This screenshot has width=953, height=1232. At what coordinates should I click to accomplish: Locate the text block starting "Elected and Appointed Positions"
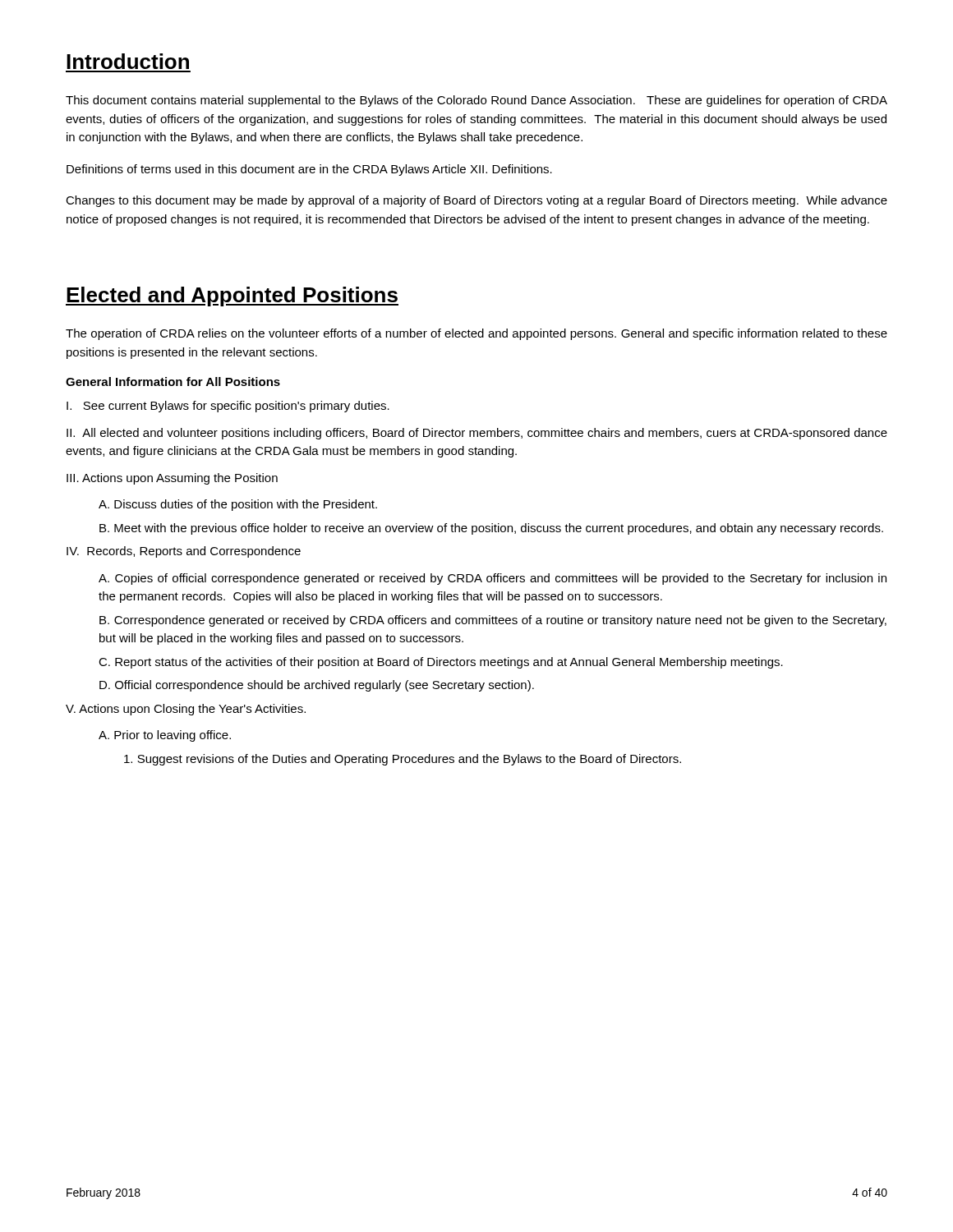[x=232, y=297]
